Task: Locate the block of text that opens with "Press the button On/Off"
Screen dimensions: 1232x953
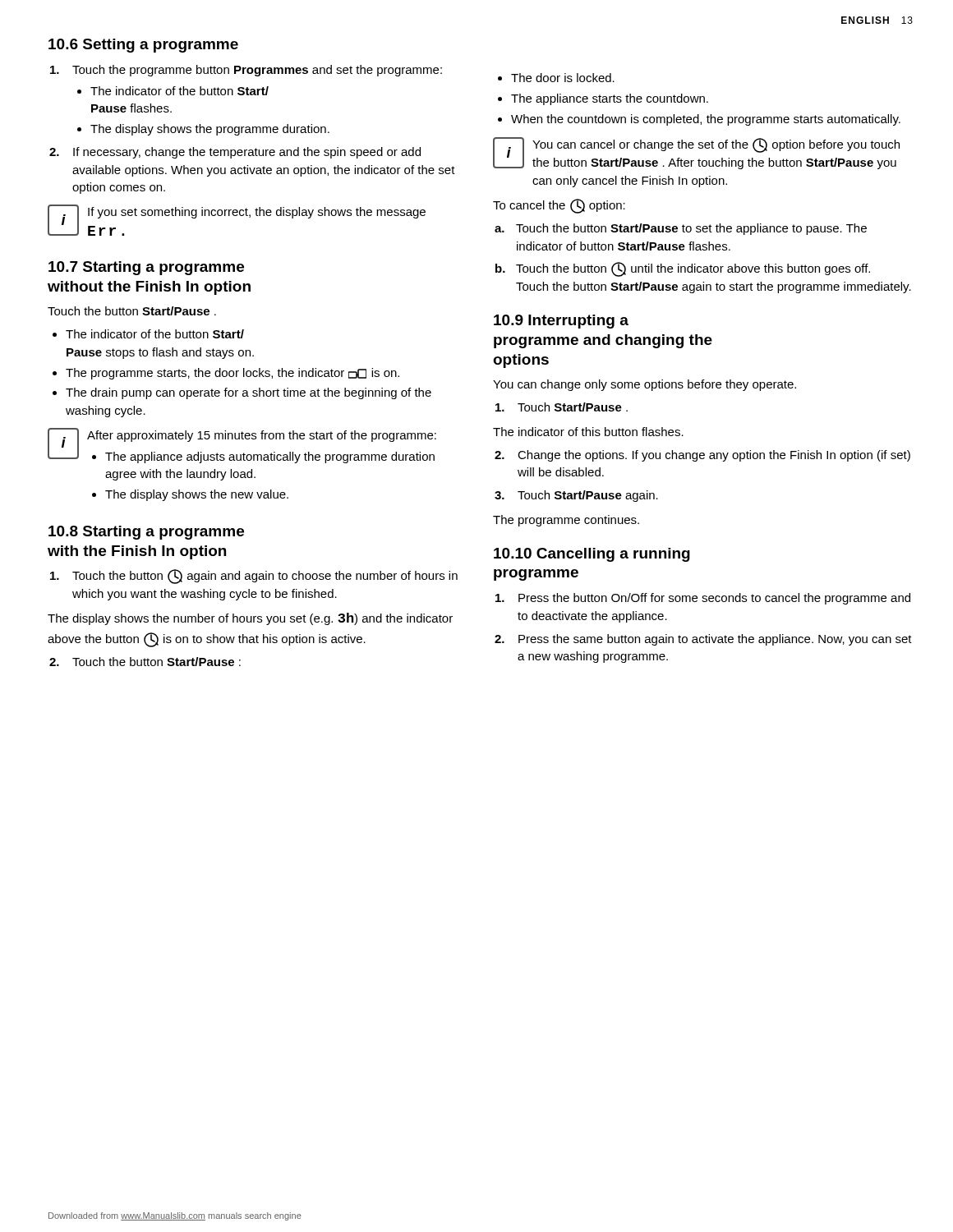Action: [x=714, y=607]
